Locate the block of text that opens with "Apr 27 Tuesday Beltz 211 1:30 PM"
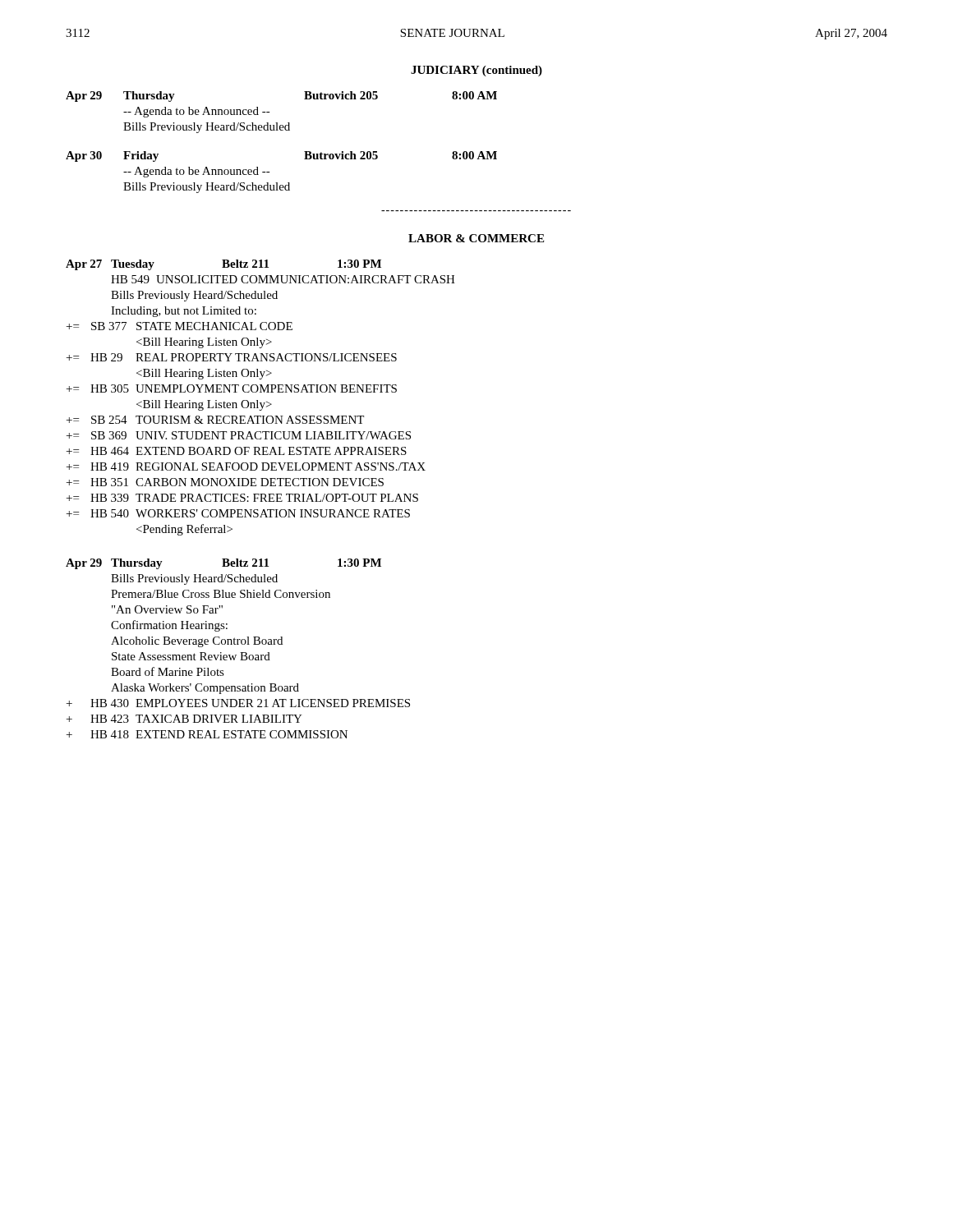The image size is (953, 1232). (223, 265)
